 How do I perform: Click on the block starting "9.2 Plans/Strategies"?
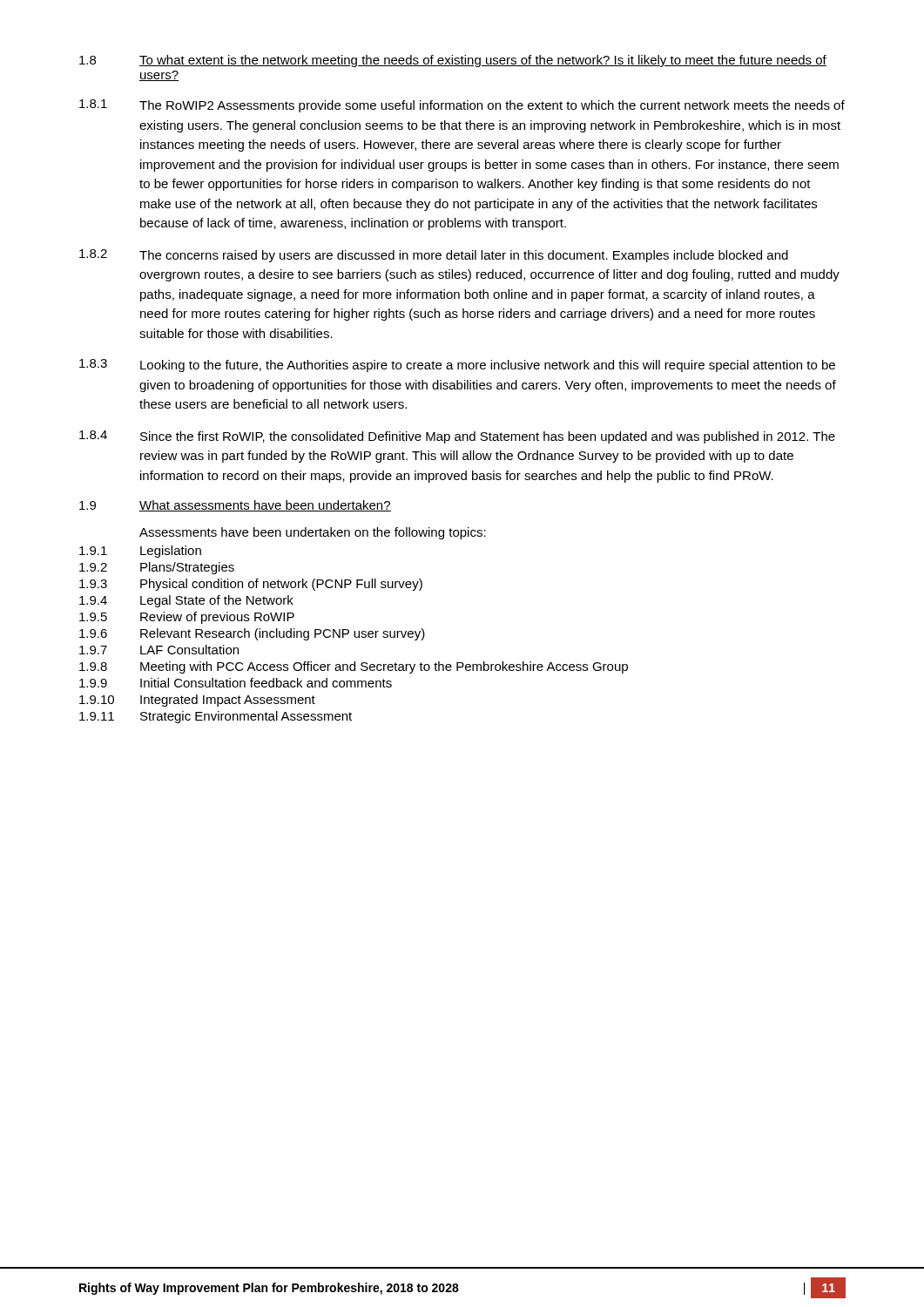(x=157, y=568)
